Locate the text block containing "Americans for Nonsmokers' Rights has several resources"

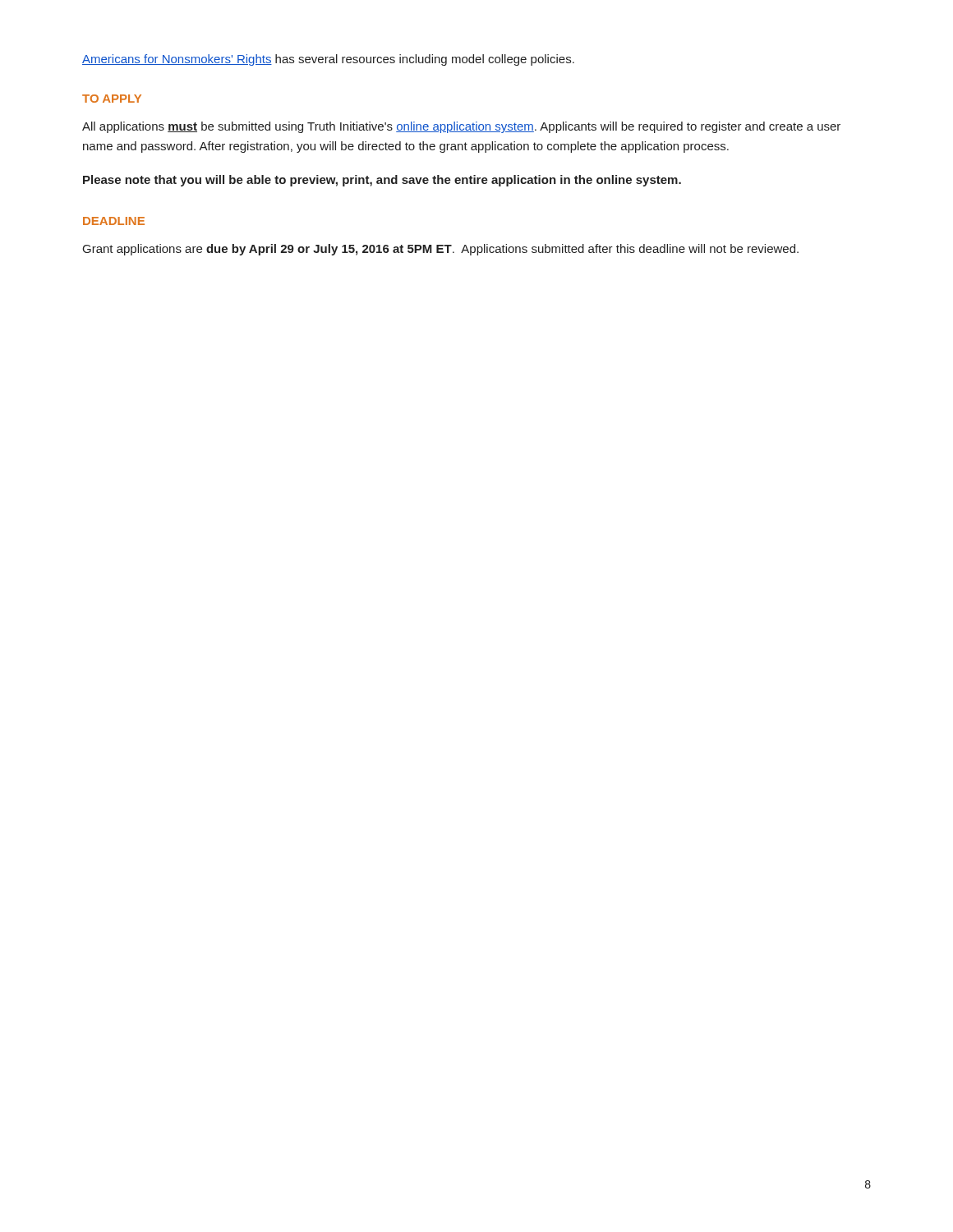tap(329, 59)
